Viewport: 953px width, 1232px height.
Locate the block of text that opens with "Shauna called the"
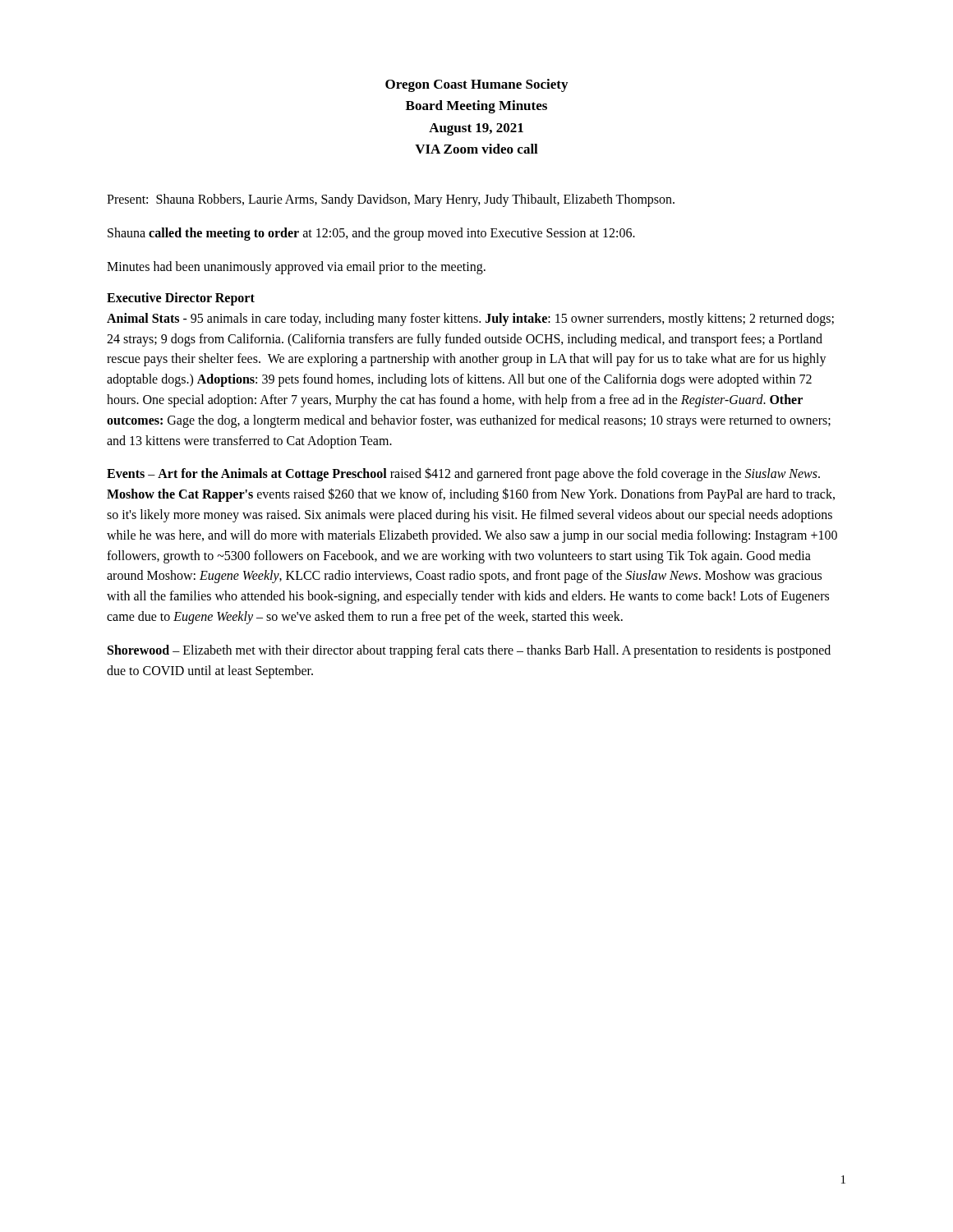(371, 233)
